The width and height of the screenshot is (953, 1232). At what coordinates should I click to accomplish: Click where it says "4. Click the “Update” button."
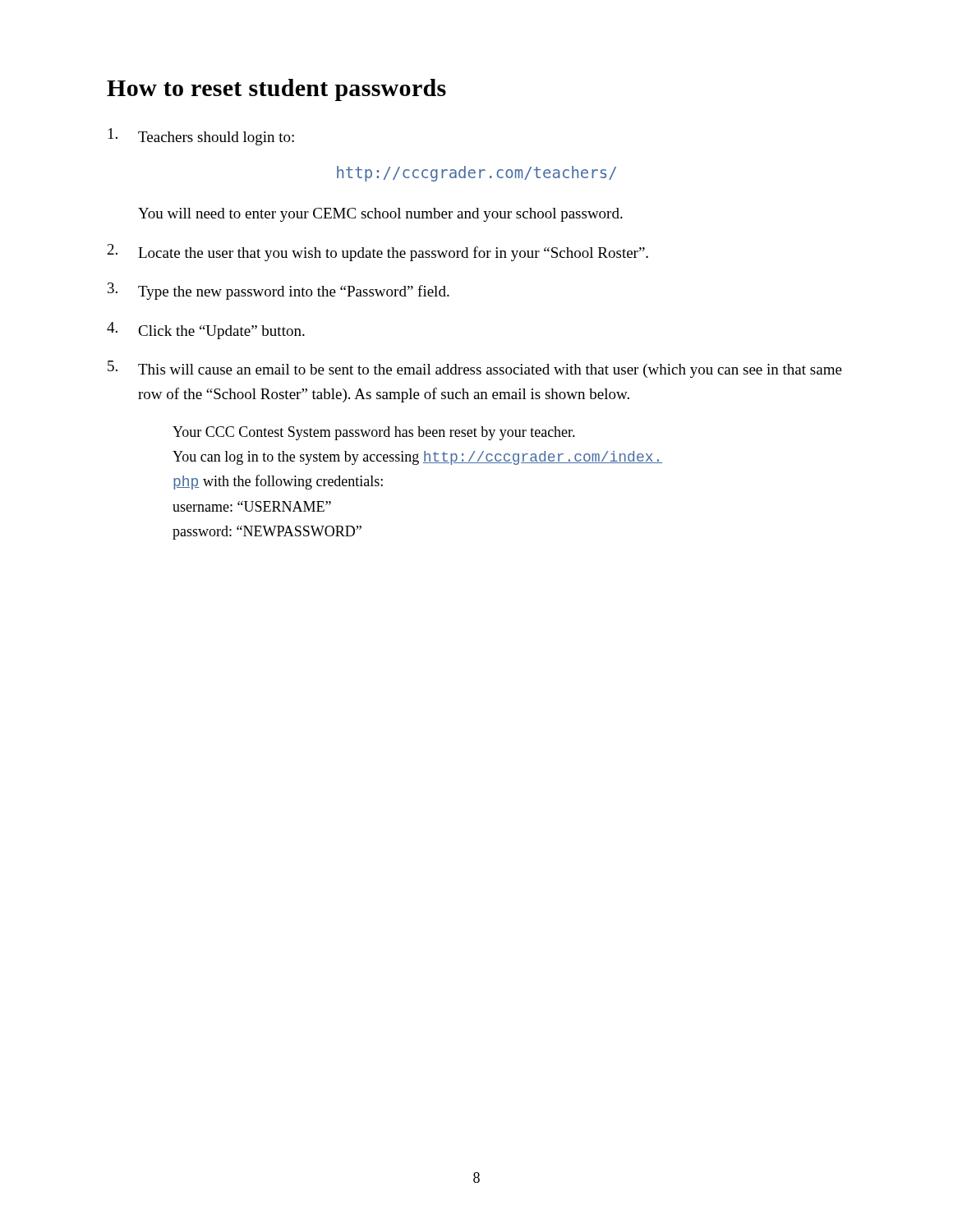tap(206, 331)
